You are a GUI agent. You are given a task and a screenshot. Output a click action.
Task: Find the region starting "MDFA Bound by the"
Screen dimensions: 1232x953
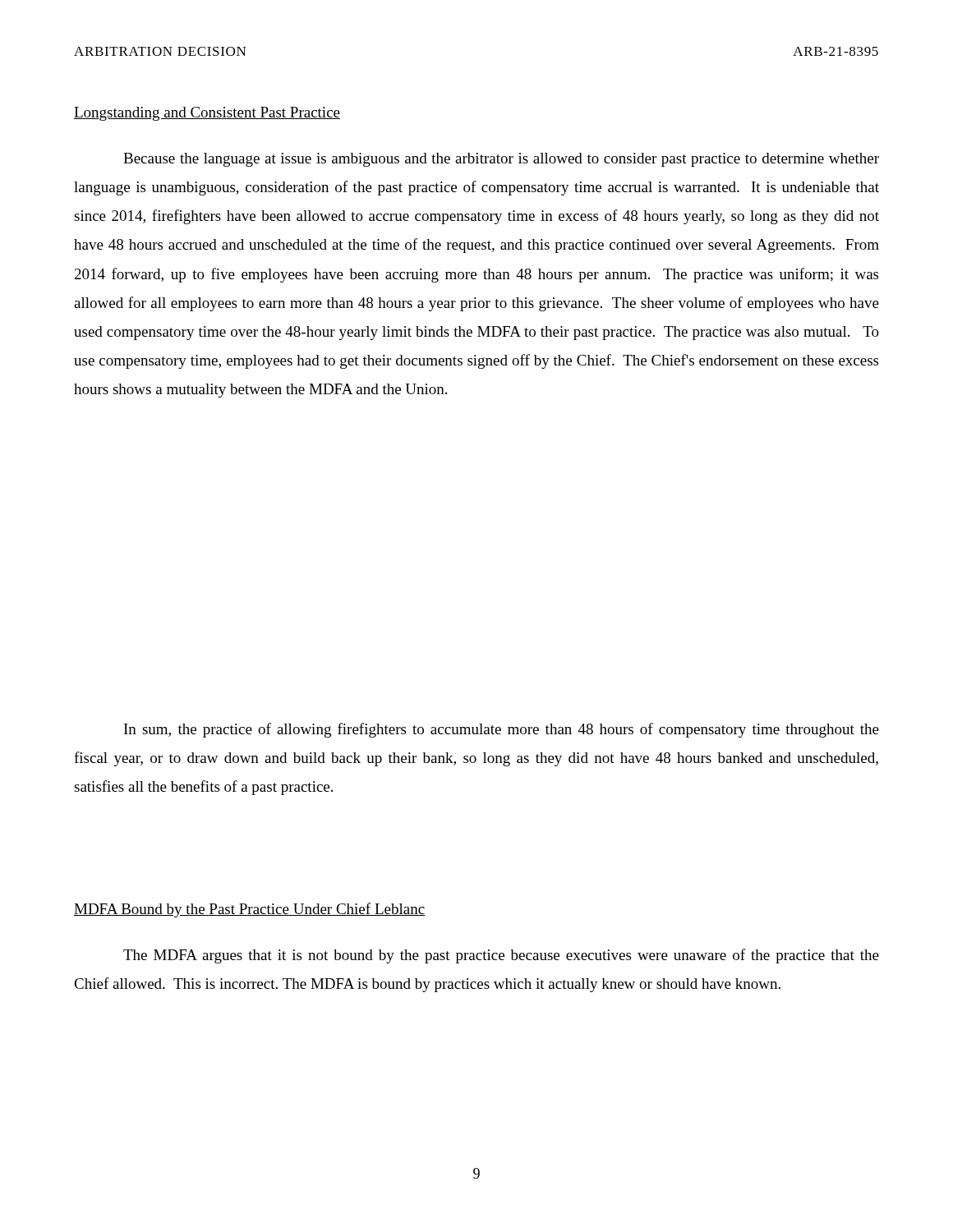(249, 909)
